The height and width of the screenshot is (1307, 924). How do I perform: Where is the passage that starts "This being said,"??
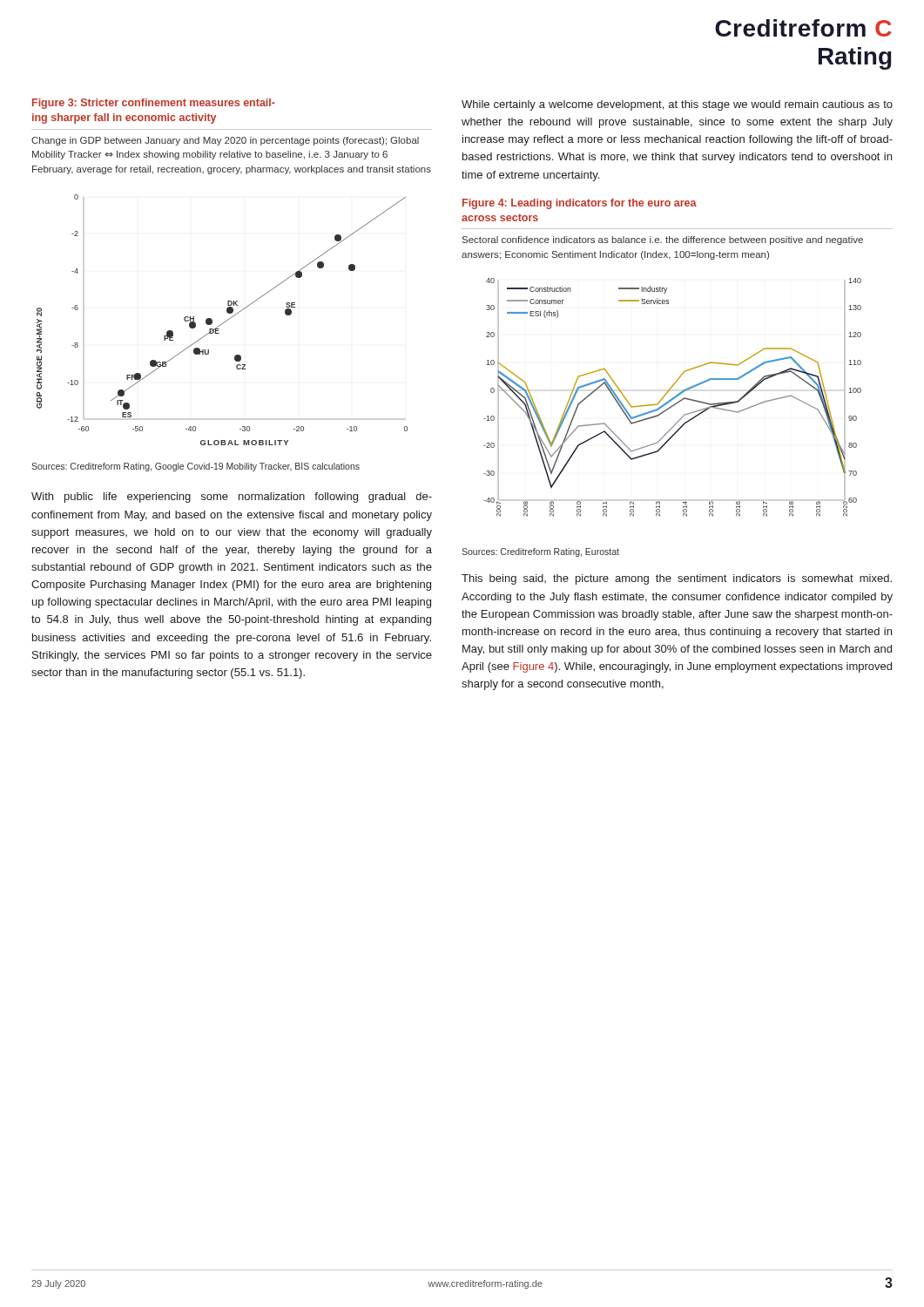coord(677,631)
